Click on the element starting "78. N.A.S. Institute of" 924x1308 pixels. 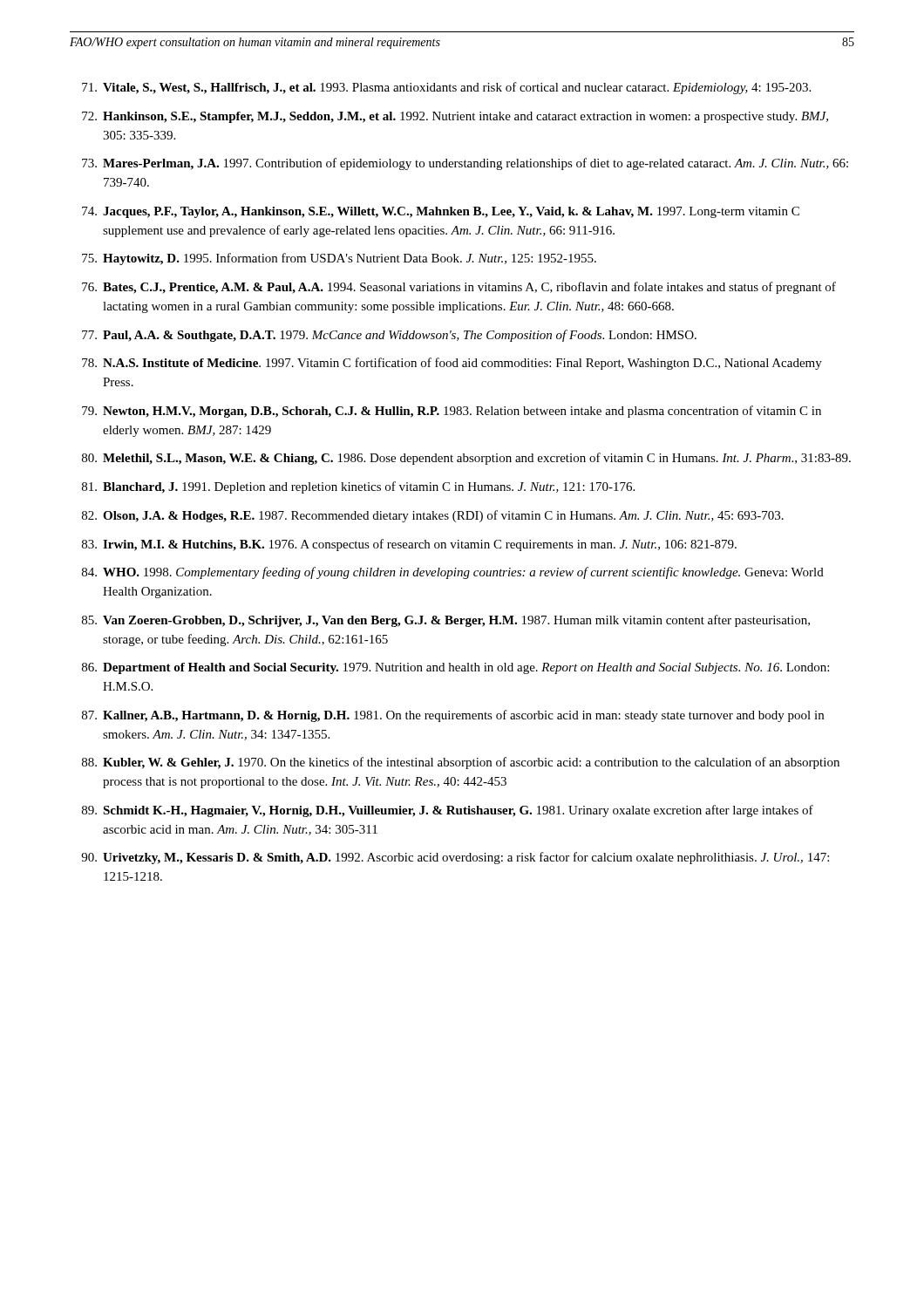tap(462, 373)
